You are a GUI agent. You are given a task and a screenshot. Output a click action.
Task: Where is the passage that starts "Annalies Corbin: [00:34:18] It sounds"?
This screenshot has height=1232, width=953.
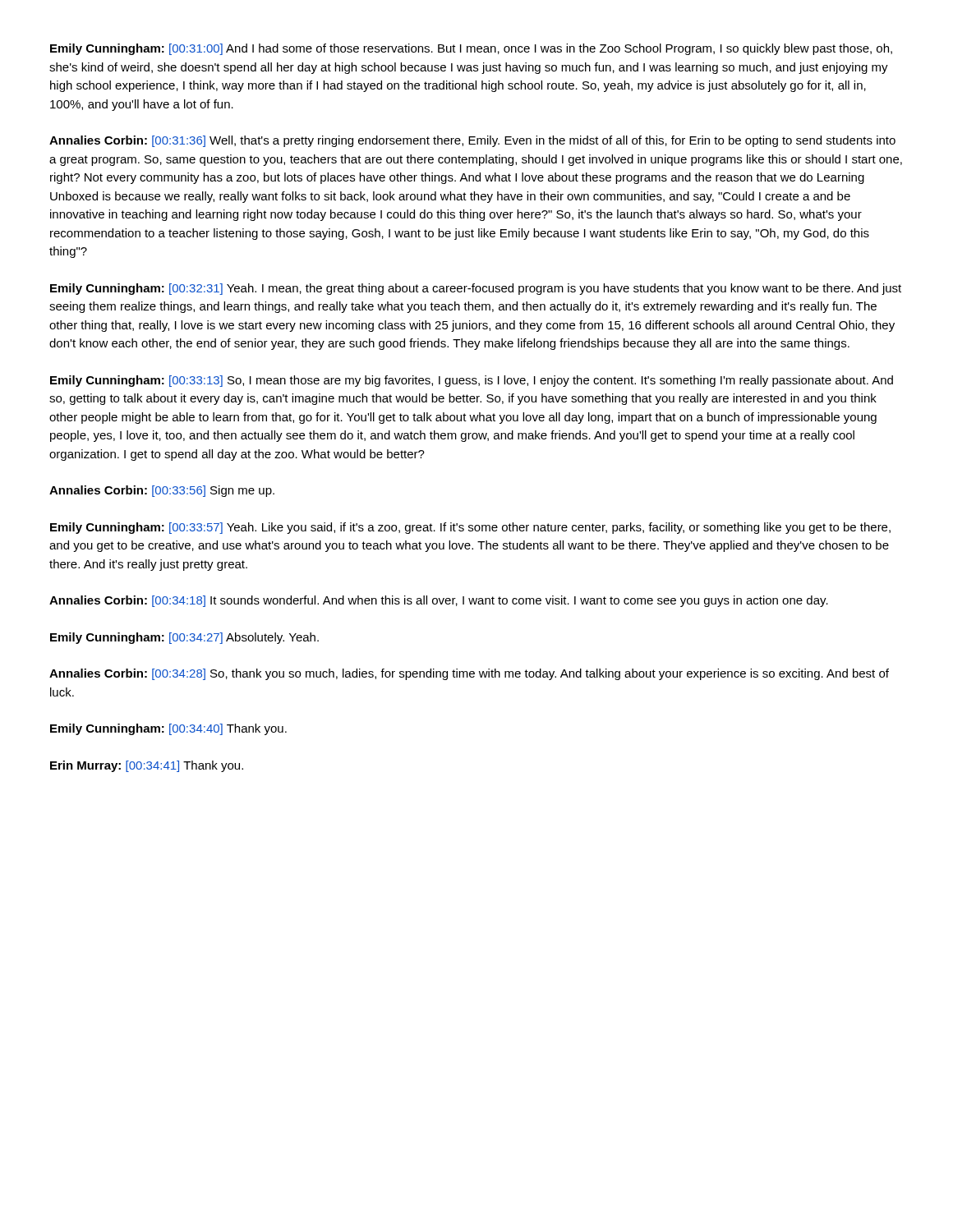pos(439,600)
